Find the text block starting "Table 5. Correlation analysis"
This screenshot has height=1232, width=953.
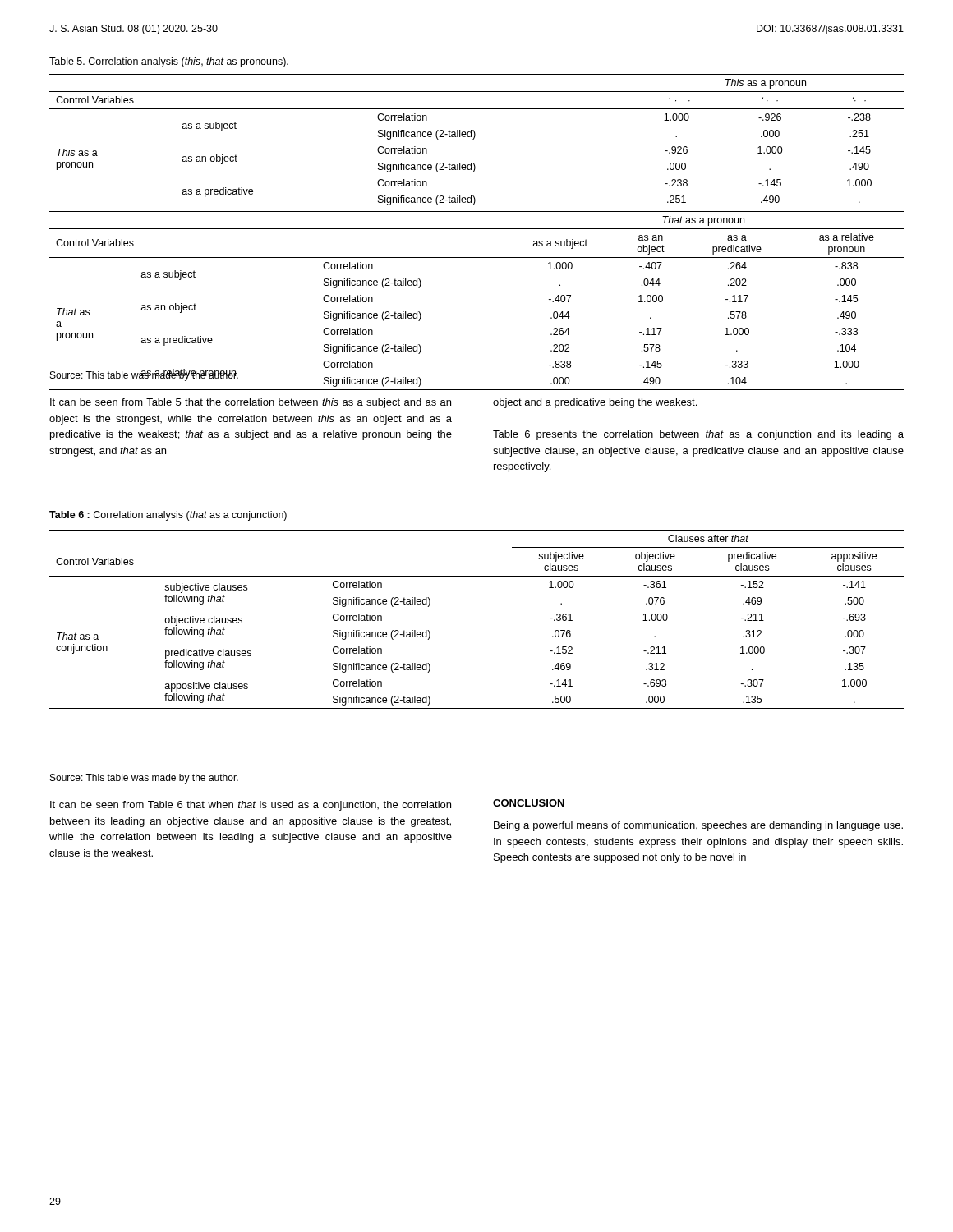pos(169,62)
